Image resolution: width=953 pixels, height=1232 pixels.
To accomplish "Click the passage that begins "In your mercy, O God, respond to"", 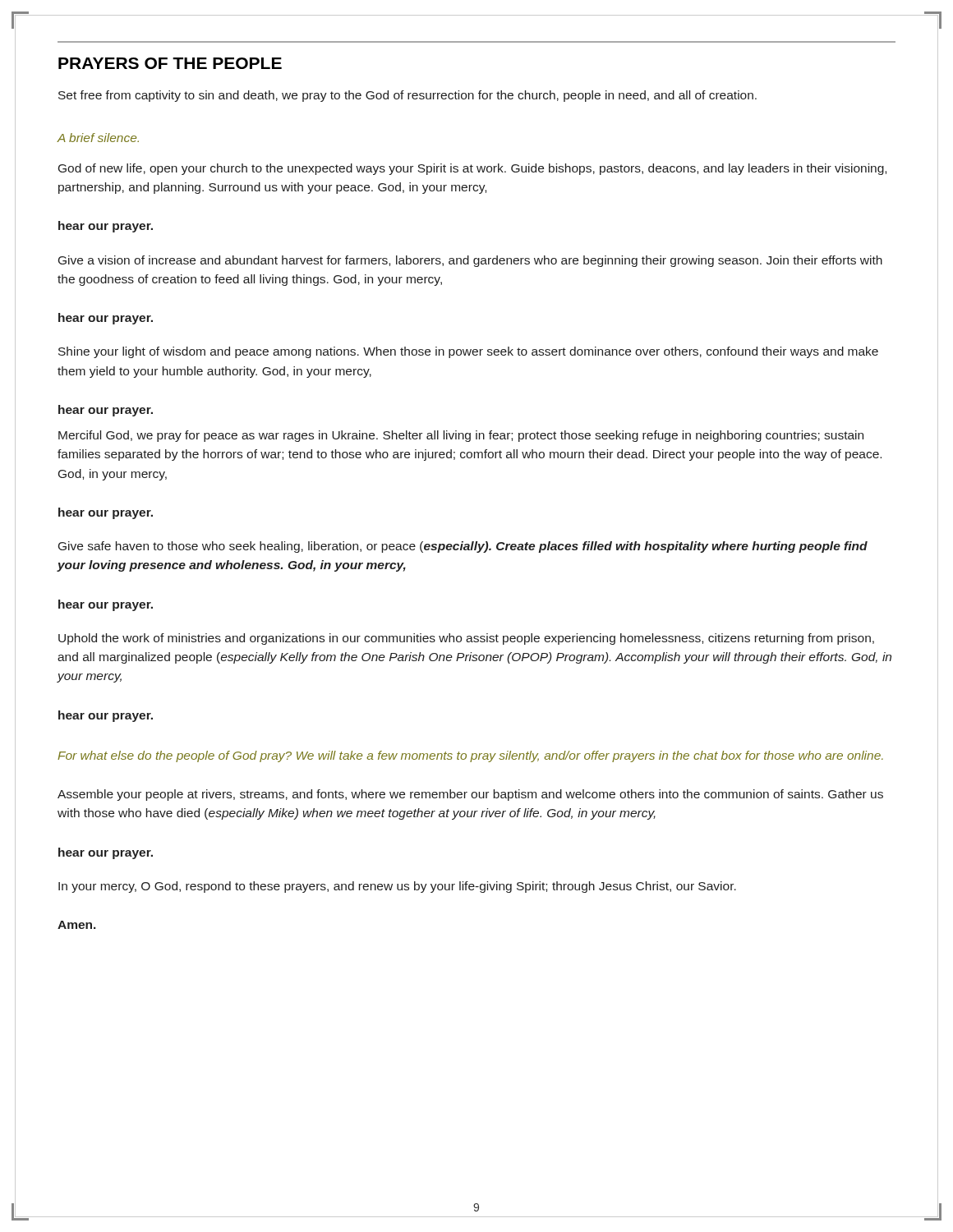I will click(397, 886).
